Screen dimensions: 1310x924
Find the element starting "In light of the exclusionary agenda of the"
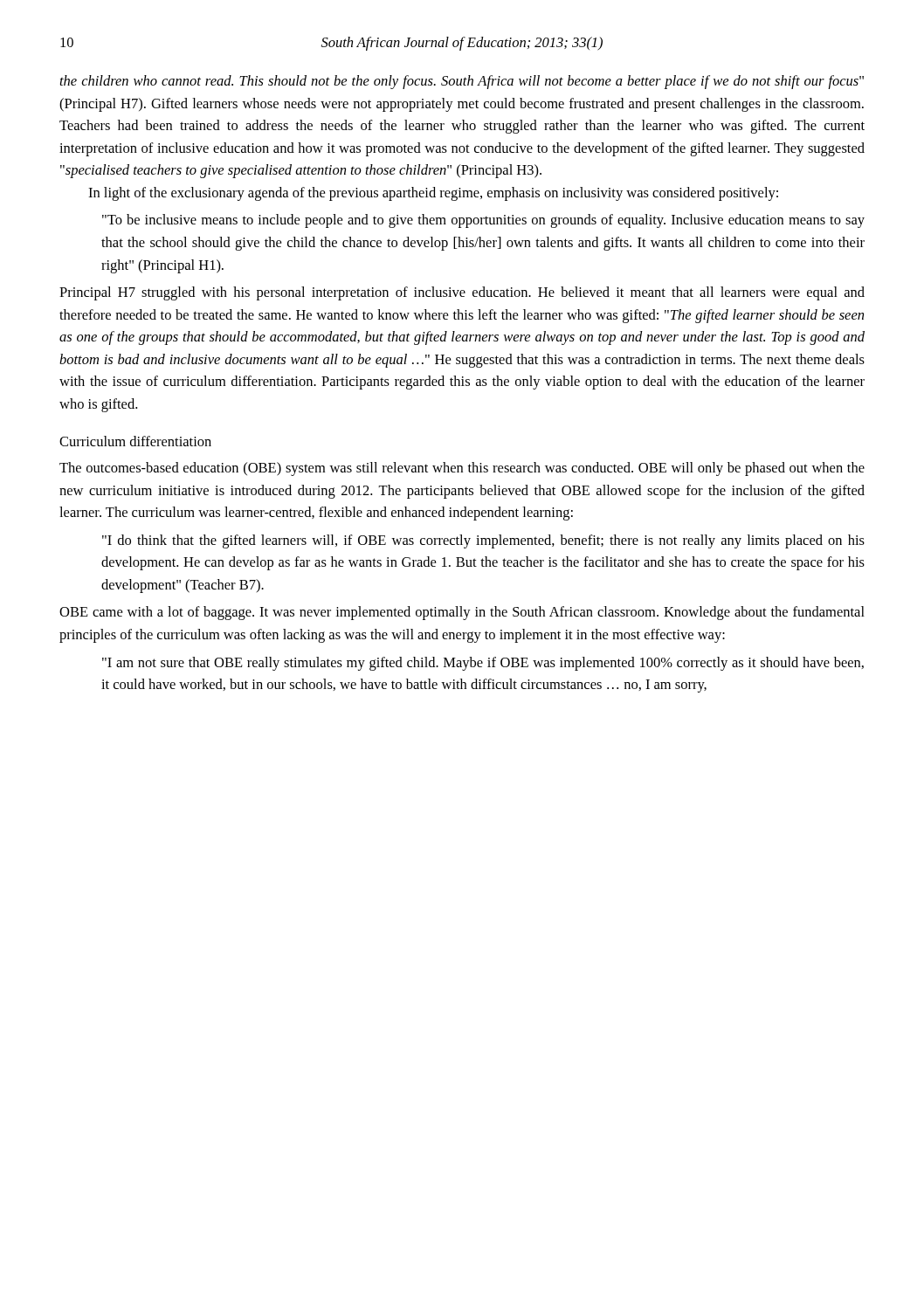click(434, 192)
